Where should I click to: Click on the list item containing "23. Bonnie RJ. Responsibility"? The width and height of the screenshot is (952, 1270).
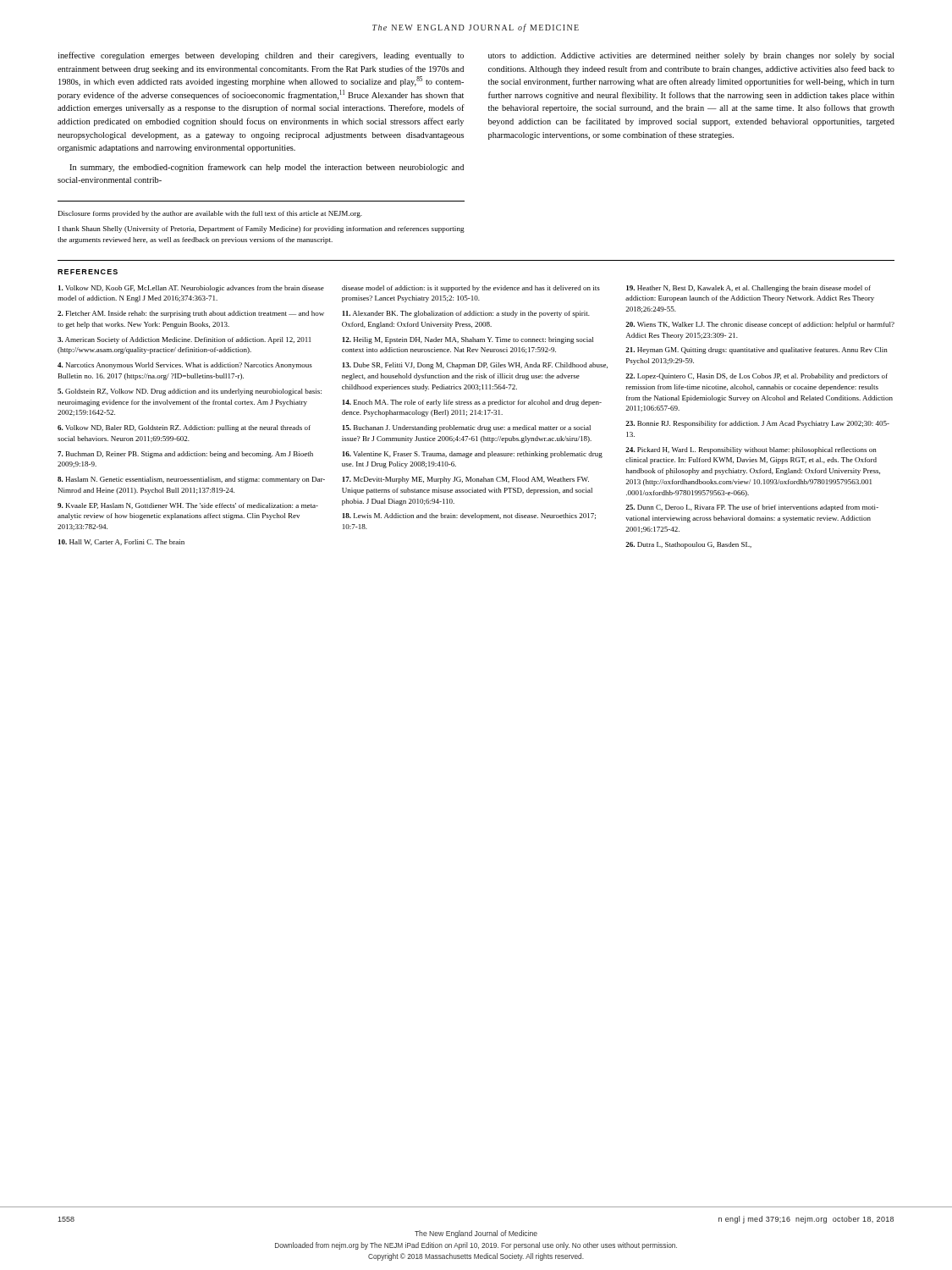(758, 429)
